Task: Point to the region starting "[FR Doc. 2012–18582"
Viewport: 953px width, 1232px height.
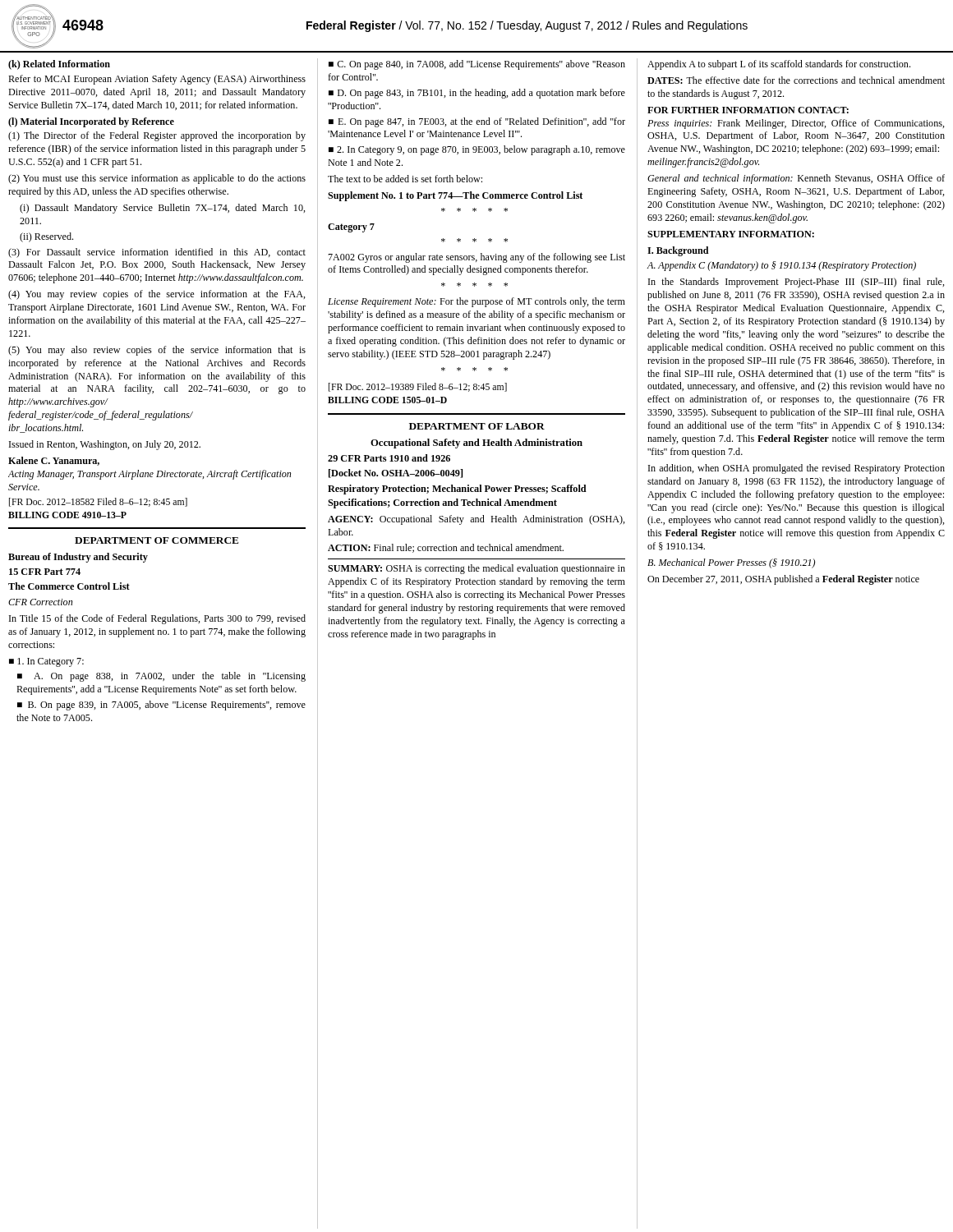Action: tap(98, 502)
